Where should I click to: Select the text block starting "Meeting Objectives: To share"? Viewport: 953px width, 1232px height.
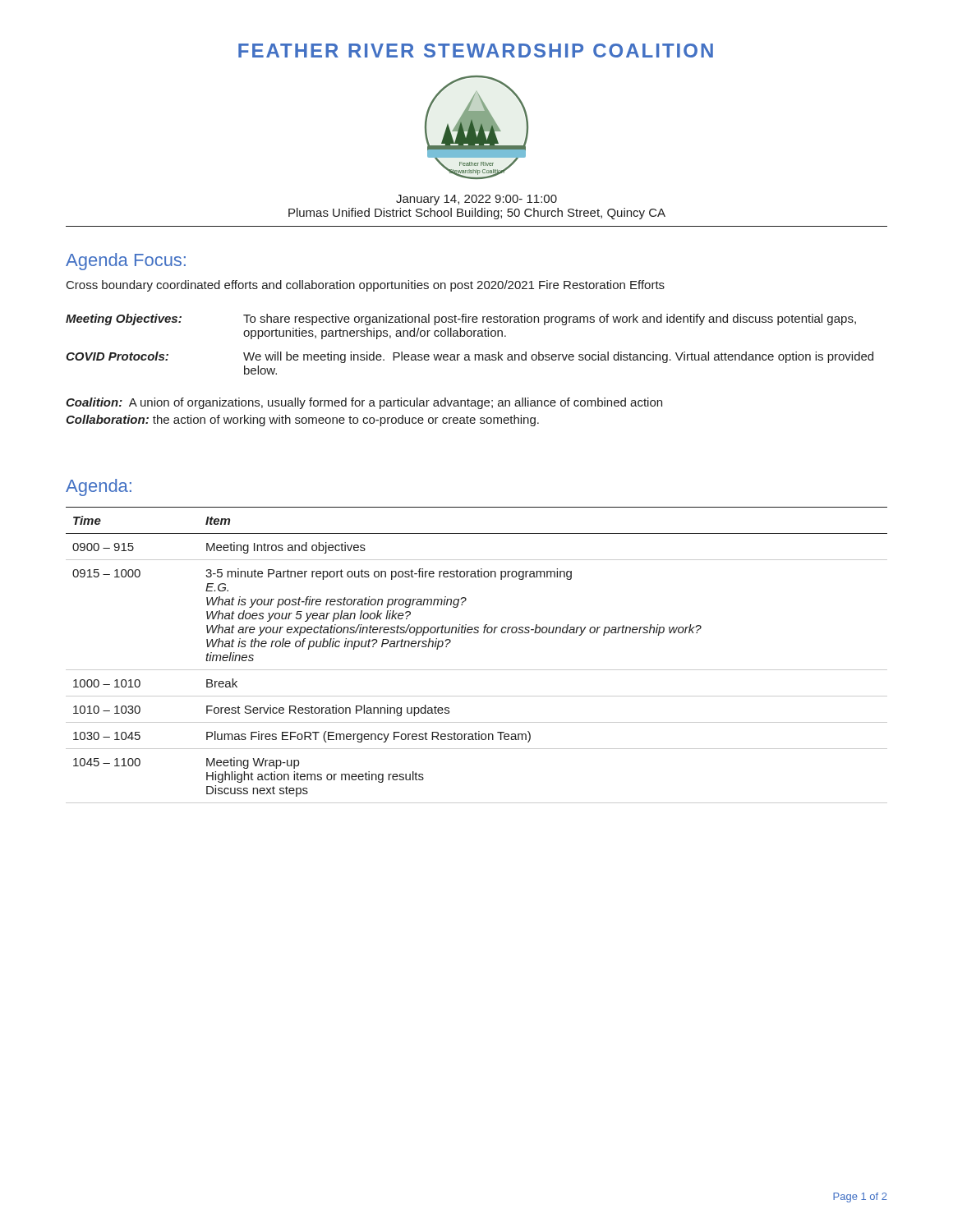tap(476, 325)
